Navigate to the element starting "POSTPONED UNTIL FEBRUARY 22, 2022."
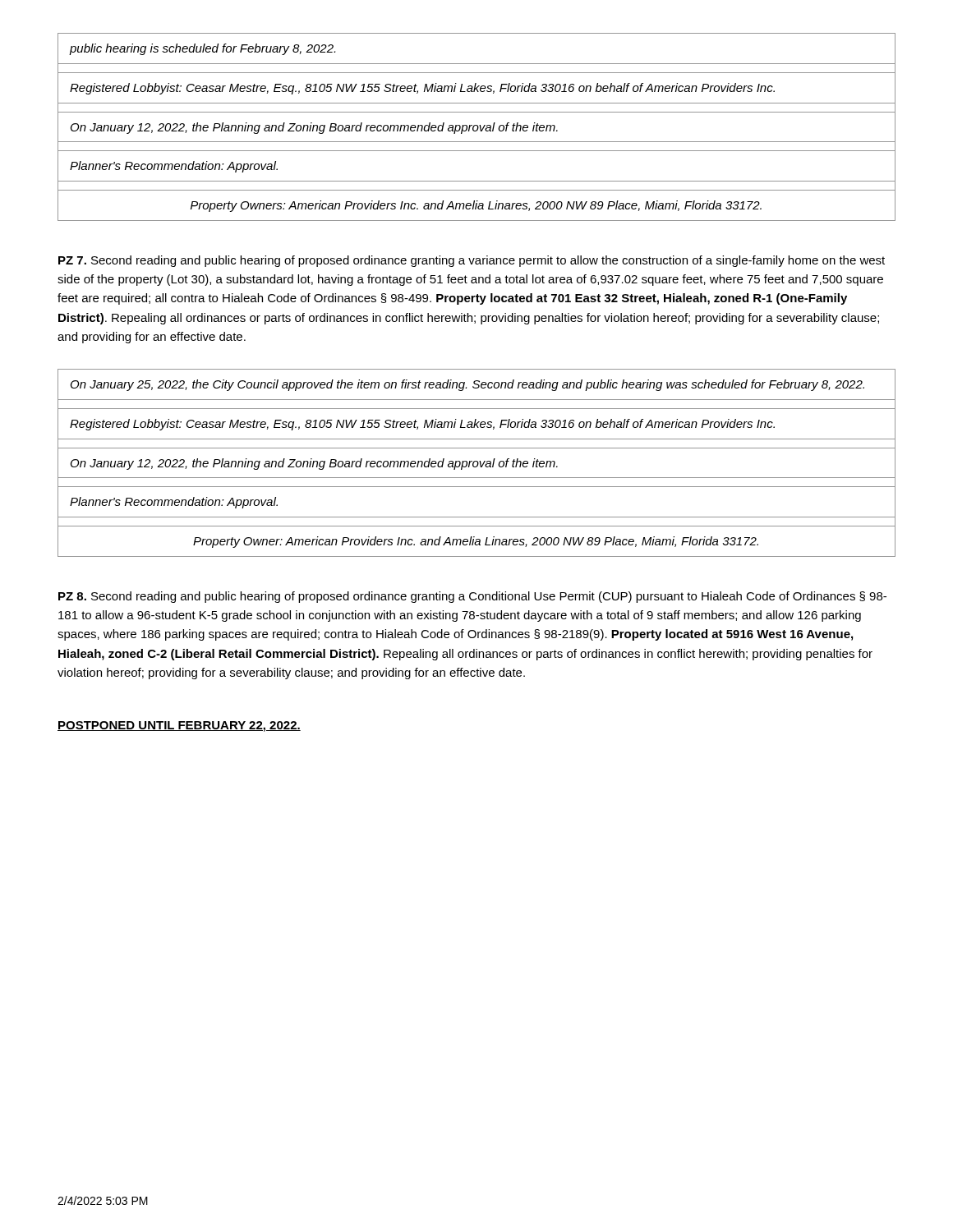Viewport: 953px width, 1232px height. pos(179,725)
